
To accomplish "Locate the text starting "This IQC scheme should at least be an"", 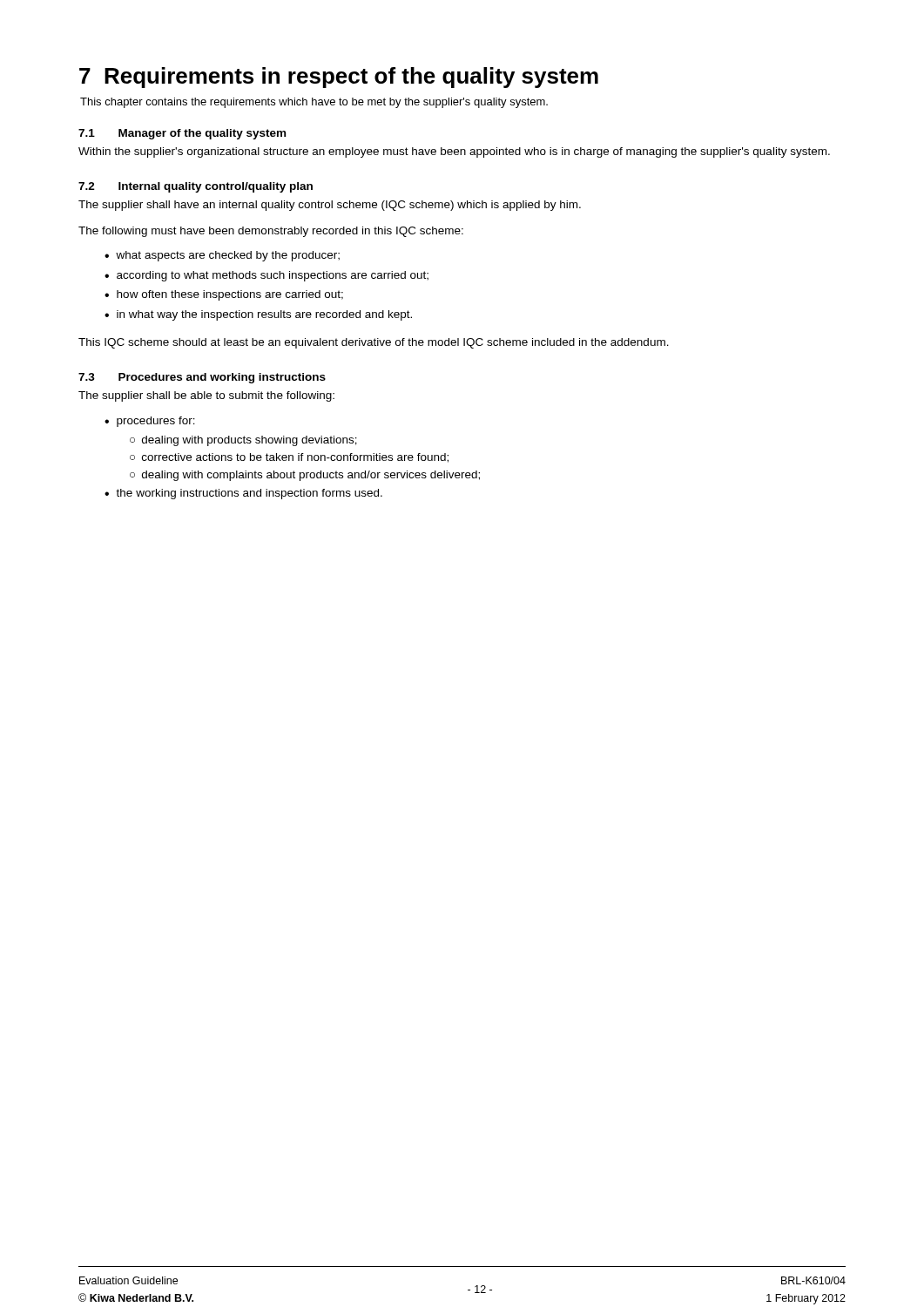I will pyautogui.click(x=374, y=342).
